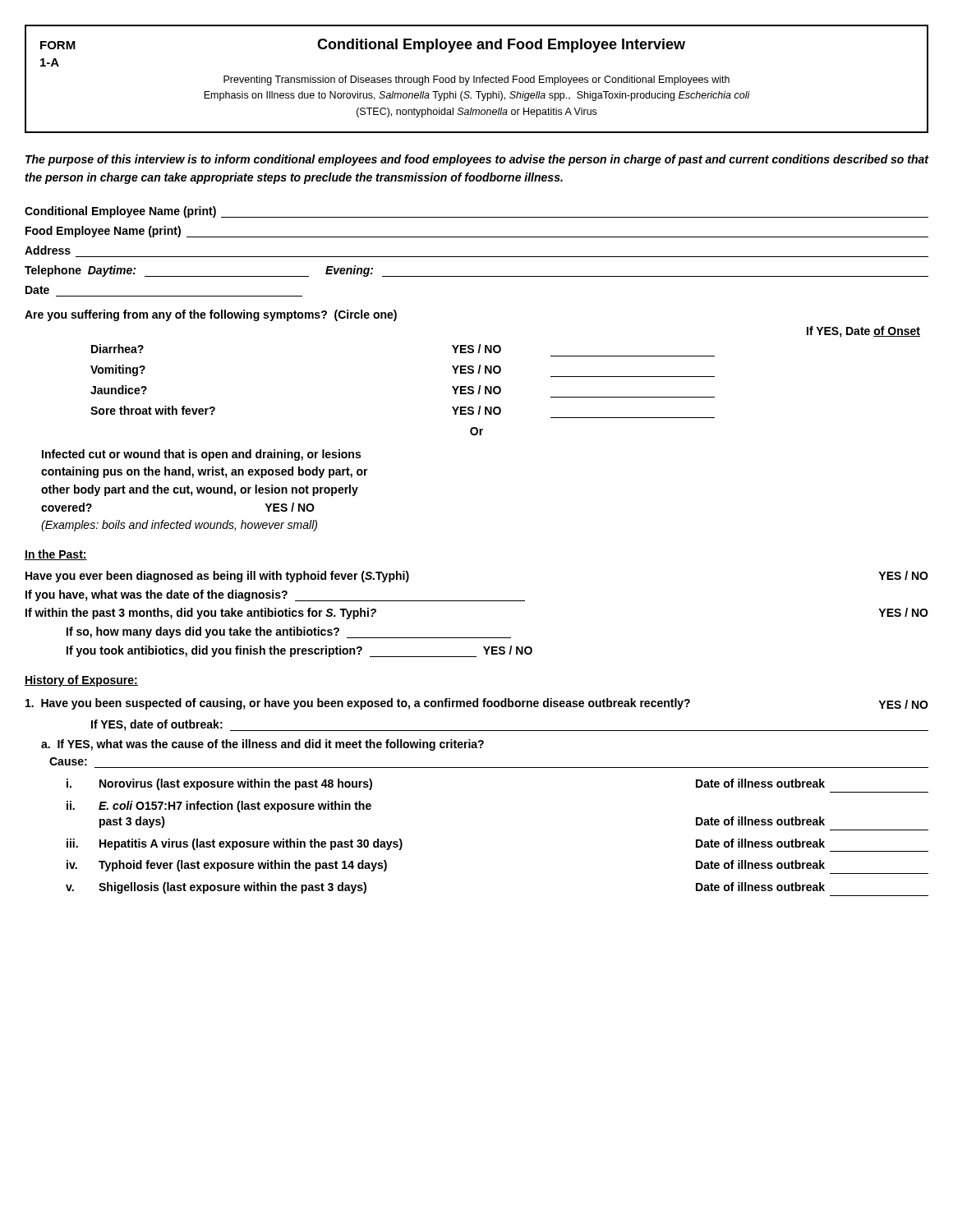Select the block starting "iii. Hepatitis A virus"

(x=254, y=845)
